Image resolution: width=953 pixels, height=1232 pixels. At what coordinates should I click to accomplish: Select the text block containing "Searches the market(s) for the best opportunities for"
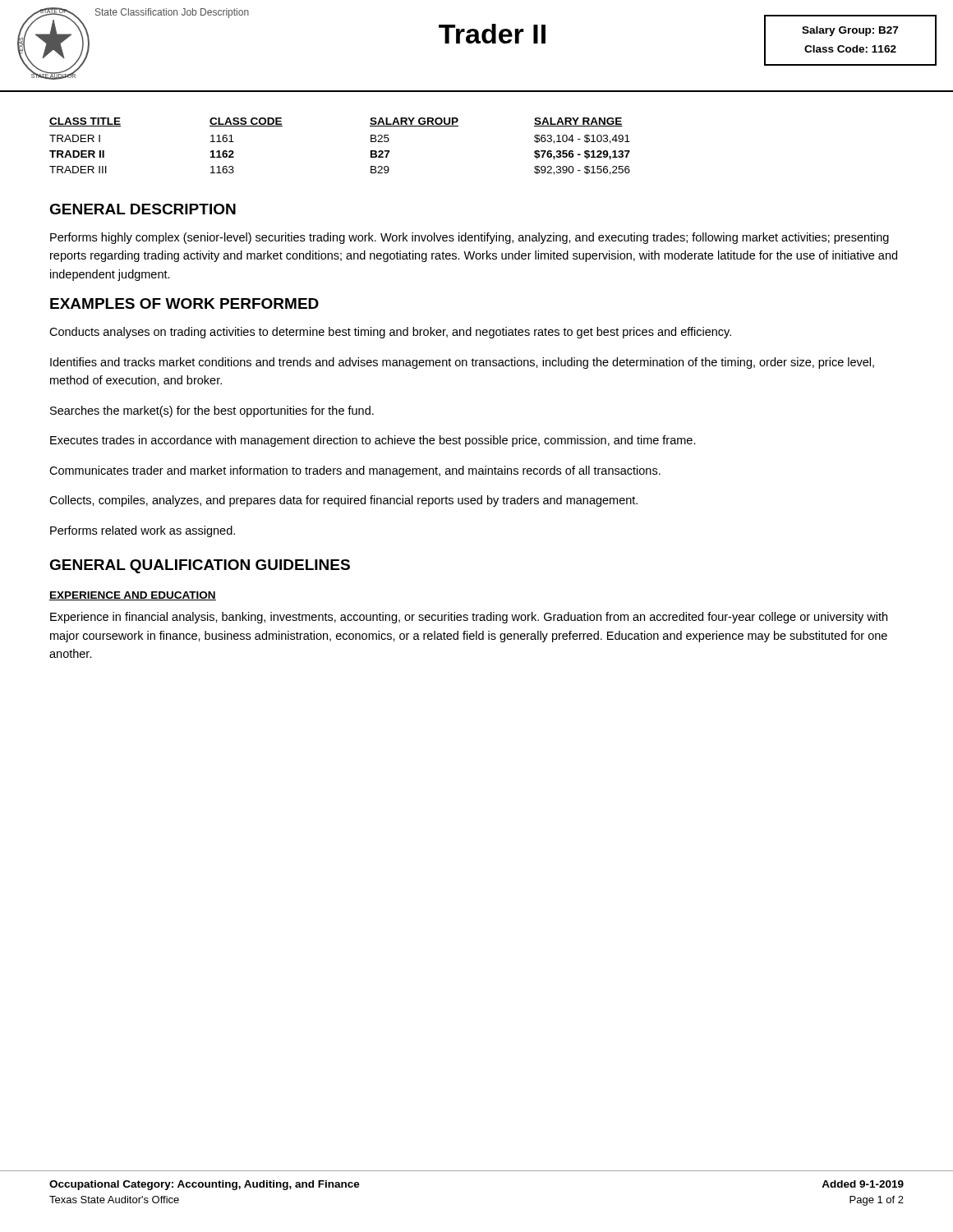click(212, 411)
